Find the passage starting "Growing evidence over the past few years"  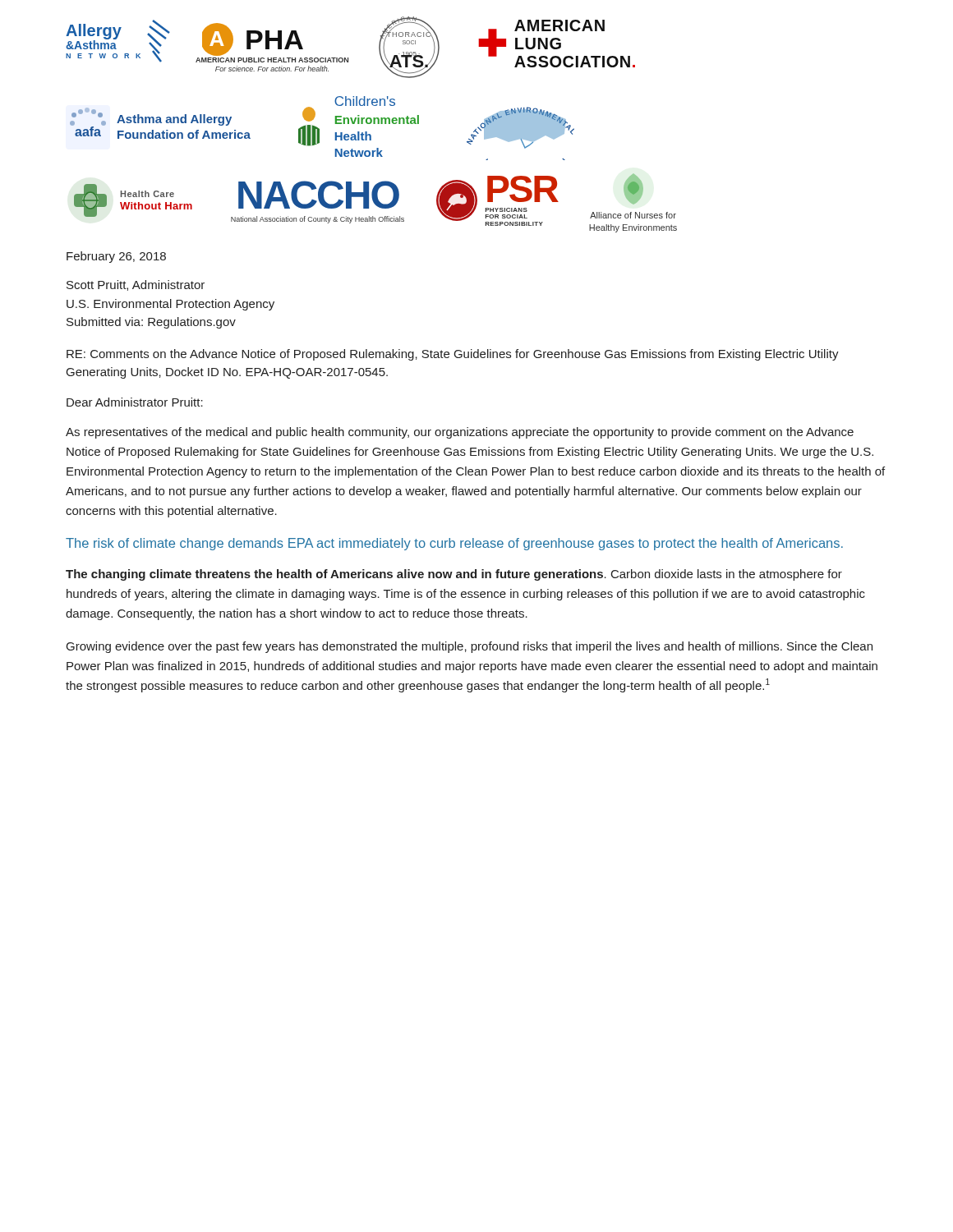click(x=472, y=666)
